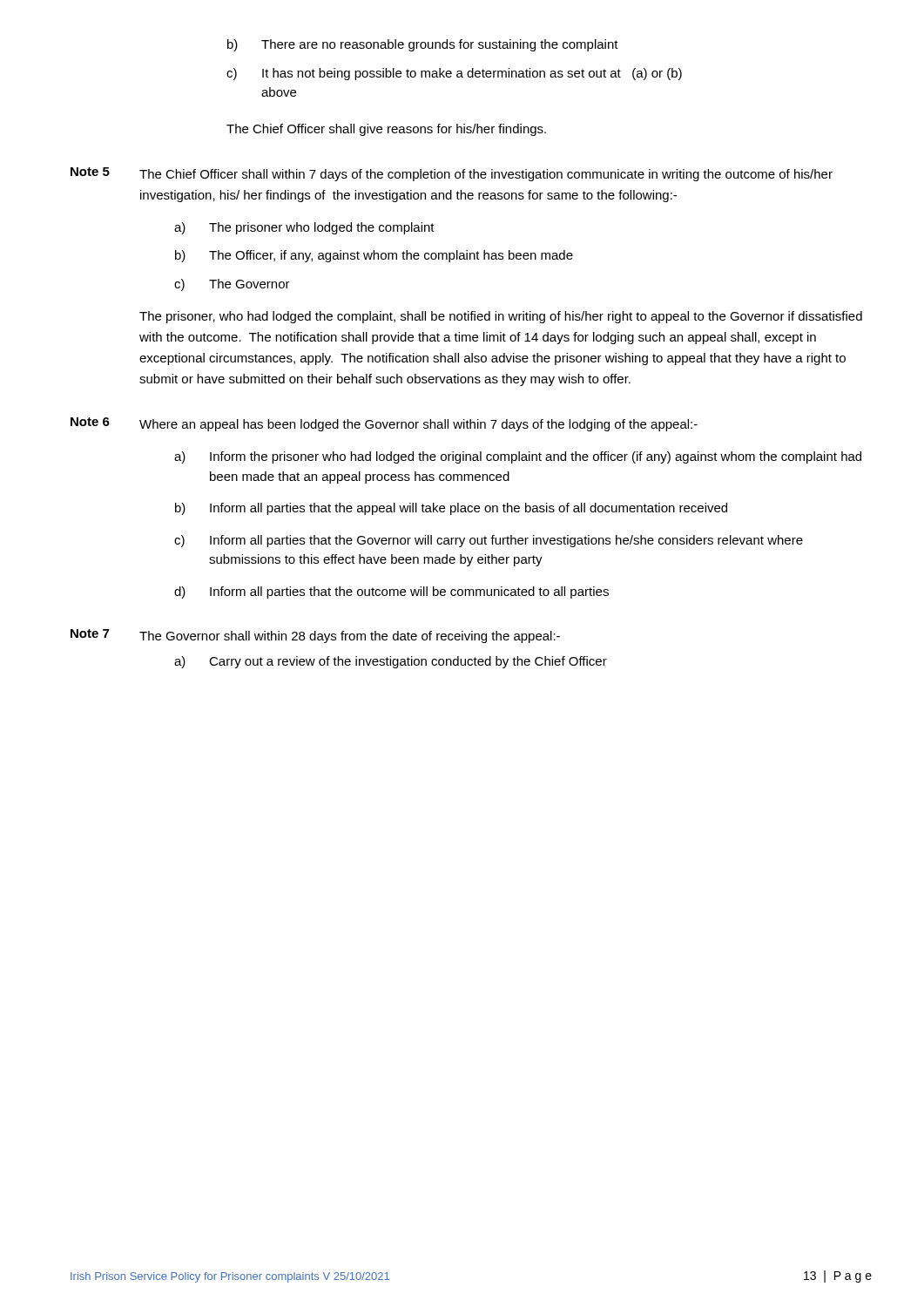The width and height of the screenshot is (924, 1307).
Task: Locate the passage starting "b) Inform all parties that the appeal"
Action: tap(523, 508)
